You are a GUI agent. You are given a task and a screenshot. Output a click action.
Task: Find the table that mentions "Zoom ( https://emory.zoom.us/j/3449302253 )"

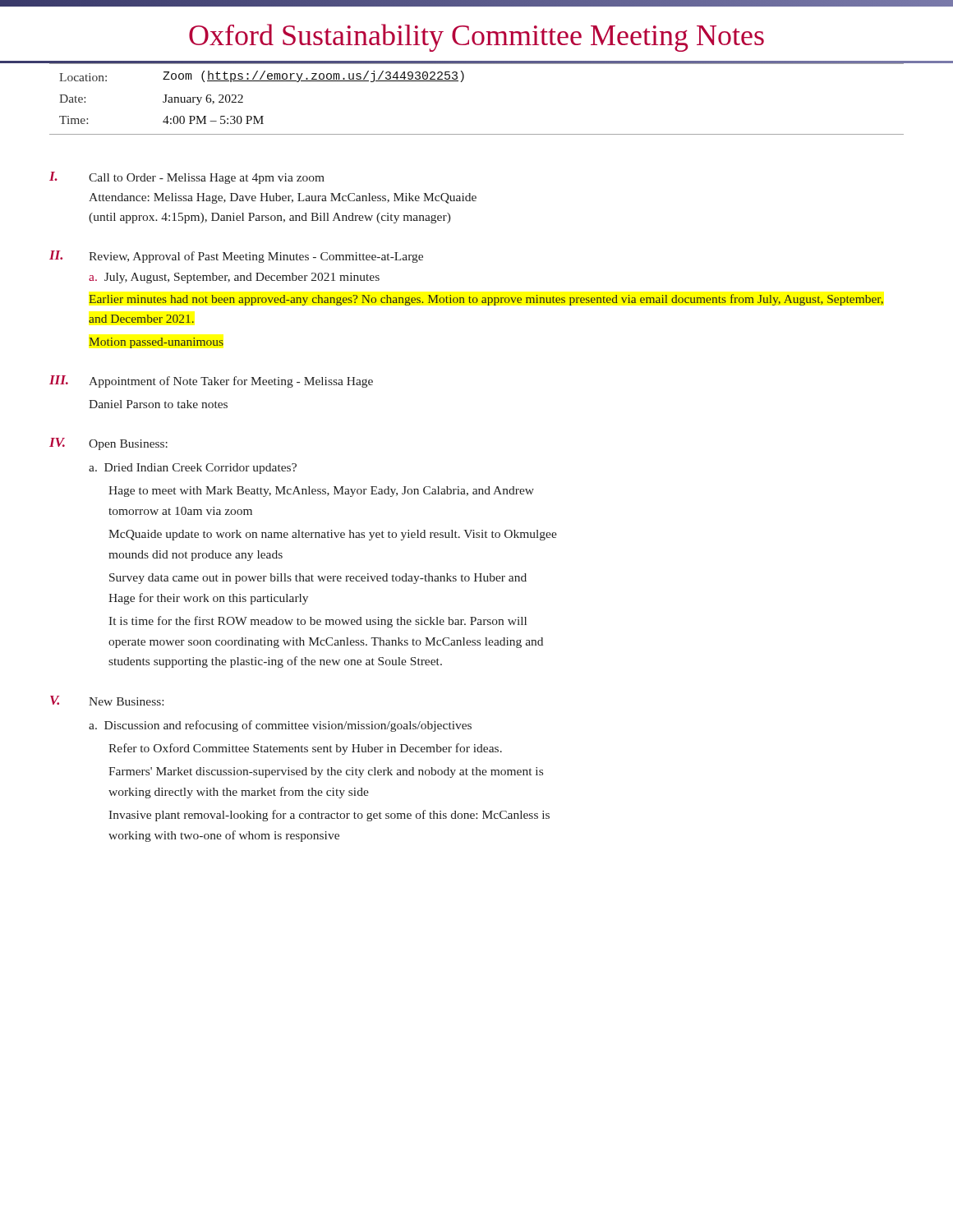coord(476,99)
